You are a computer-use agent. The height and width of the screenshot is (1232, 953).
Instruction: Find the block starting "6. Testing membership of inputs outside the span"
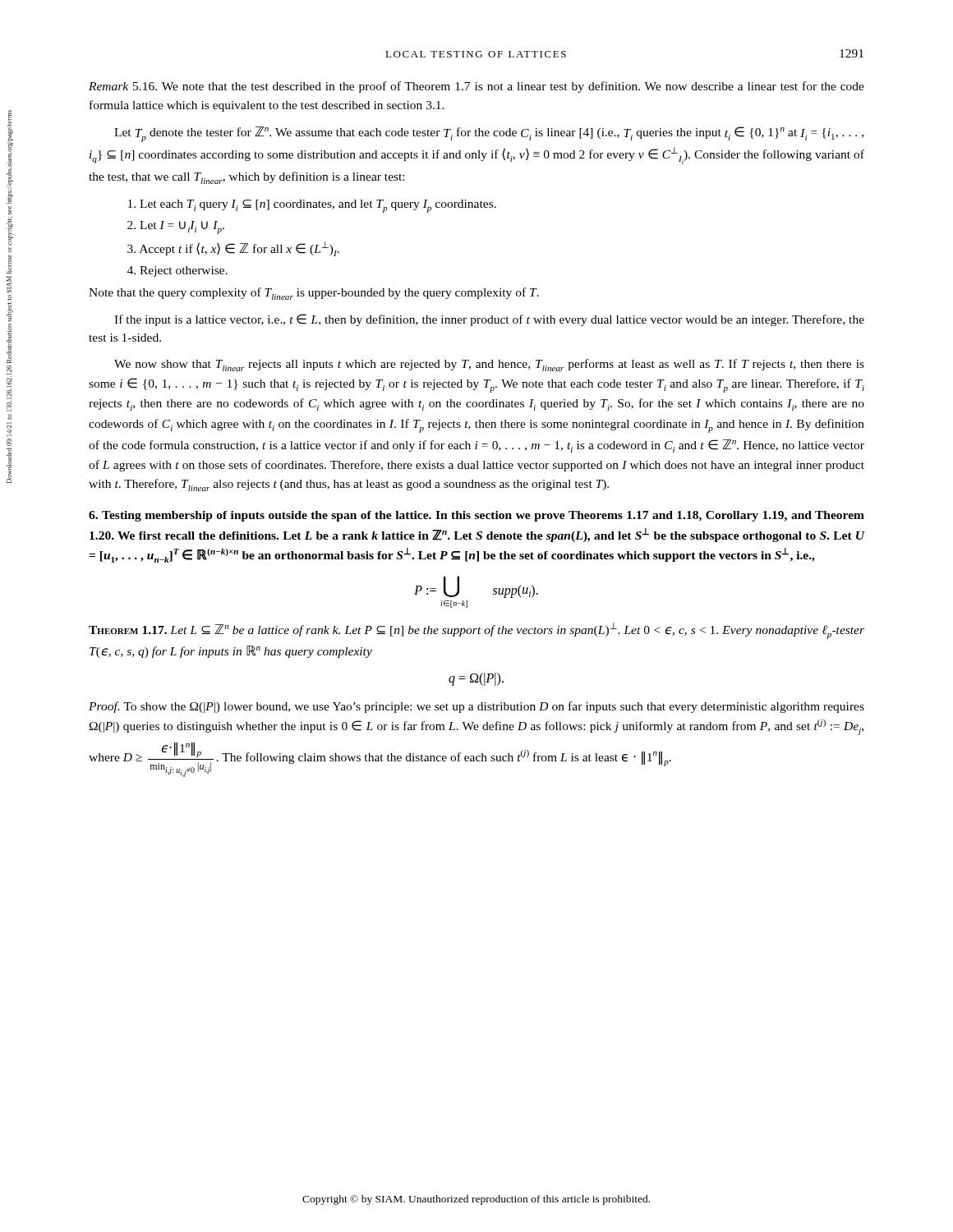click(x=476, y=536)
